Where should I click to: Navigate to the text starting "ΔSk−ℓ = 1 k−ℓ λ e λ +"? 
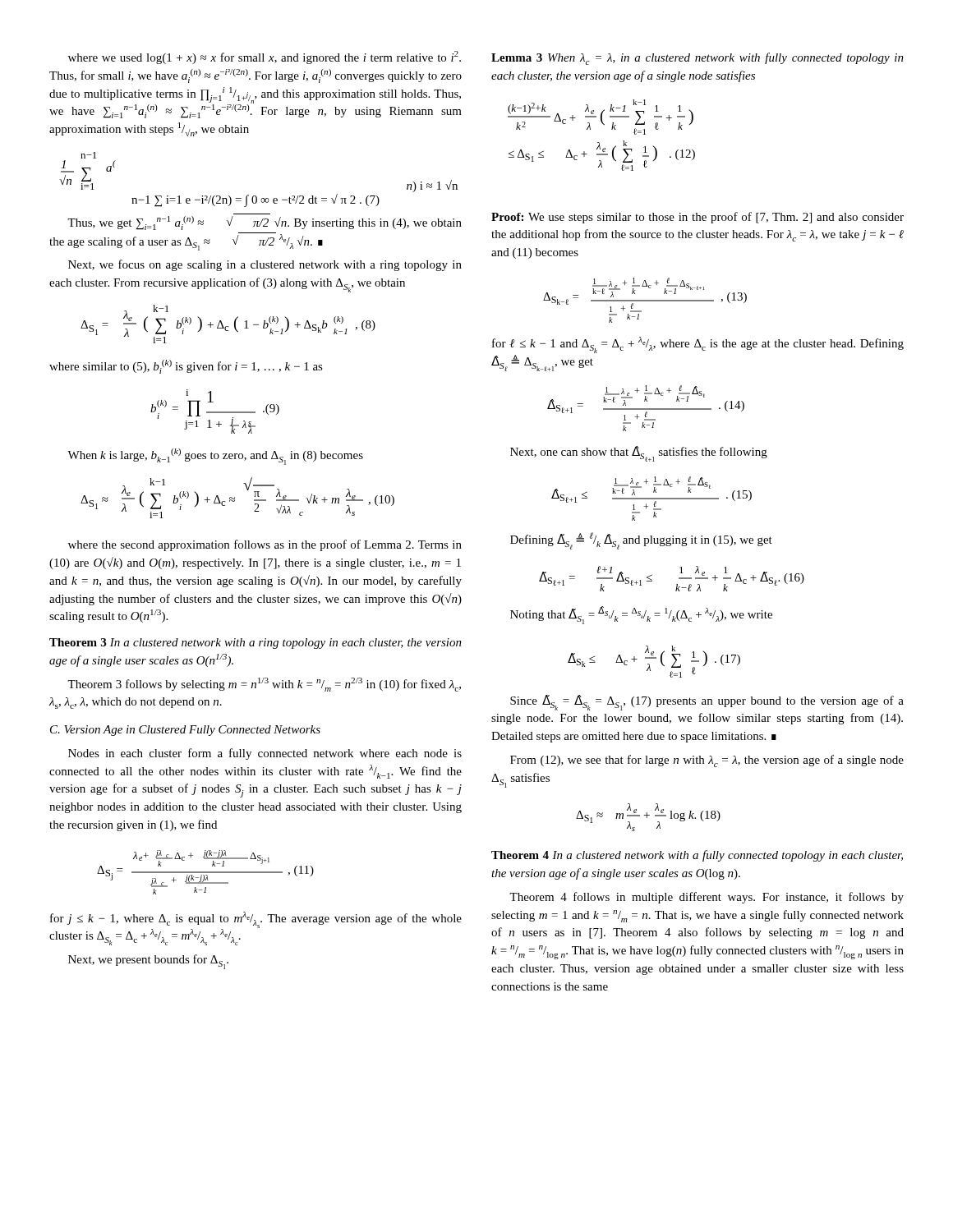point(698,297)
